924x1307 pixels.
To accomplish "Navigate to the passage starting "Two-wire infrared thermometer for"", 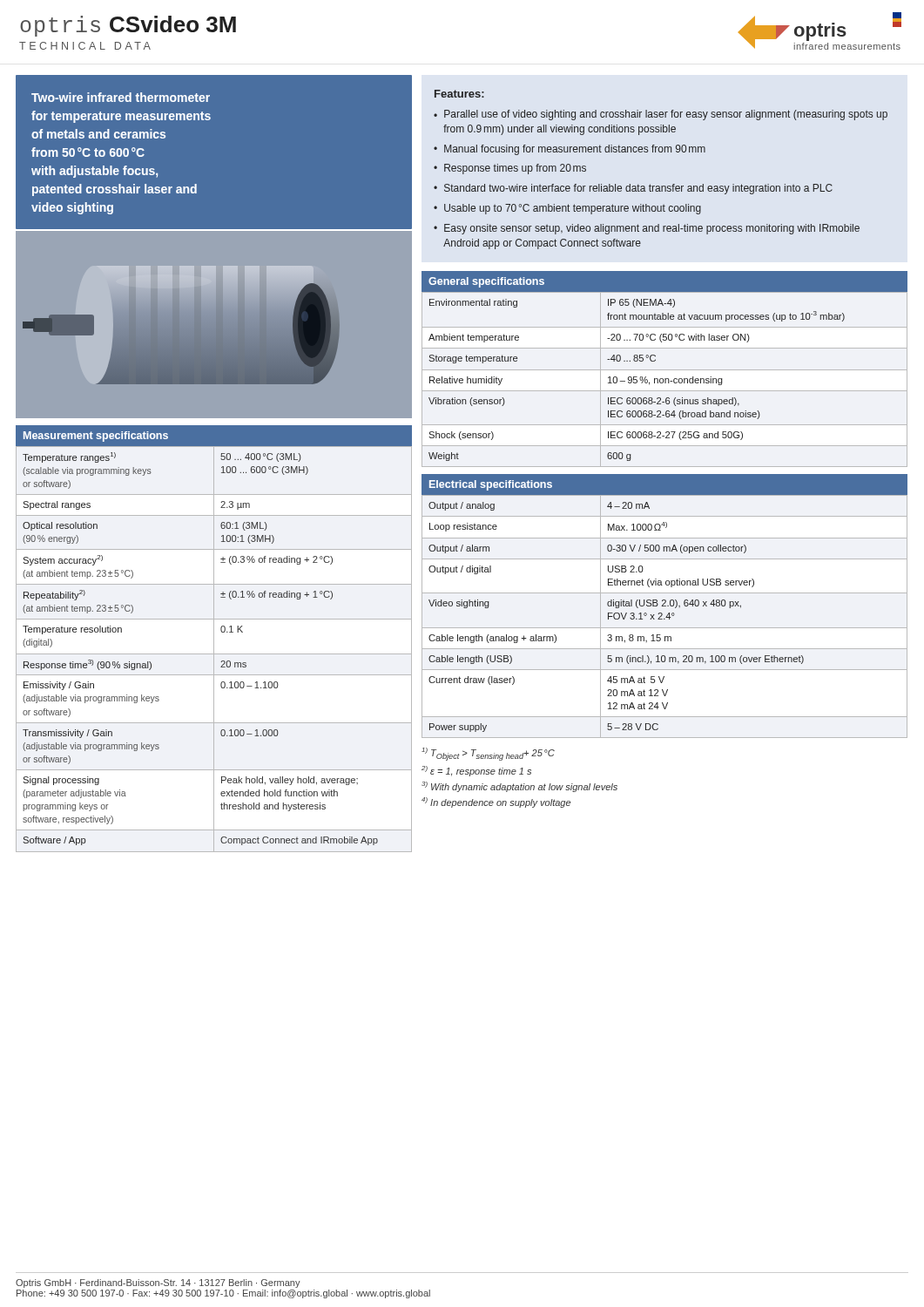I will tap(121, 97).
